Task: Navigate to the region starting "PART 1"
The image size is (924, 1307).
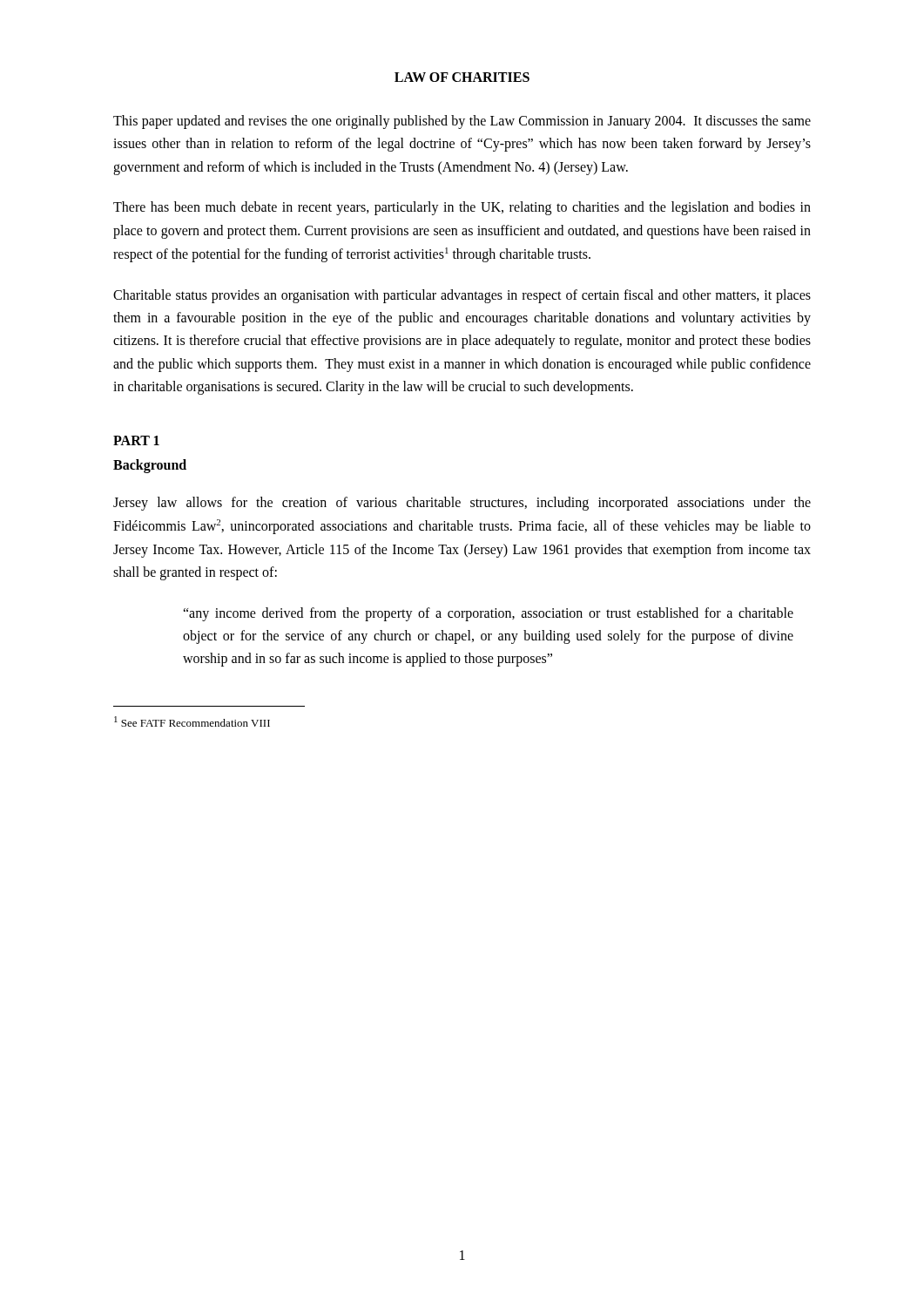Action: (x=137, y=440)
